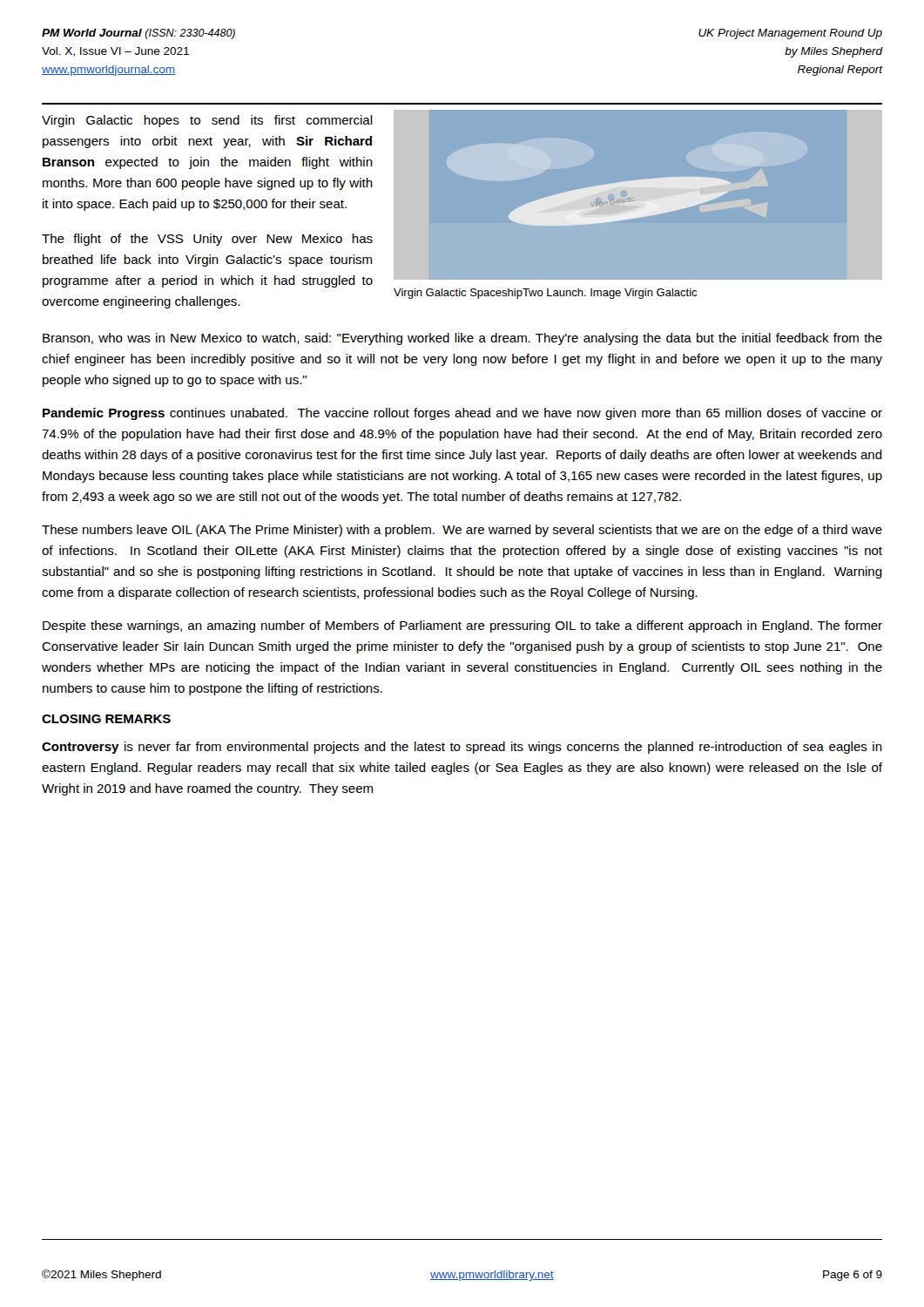Viewport: 924px width, 1307px height.
Task: Locate the photo
Action: (638, 195)
